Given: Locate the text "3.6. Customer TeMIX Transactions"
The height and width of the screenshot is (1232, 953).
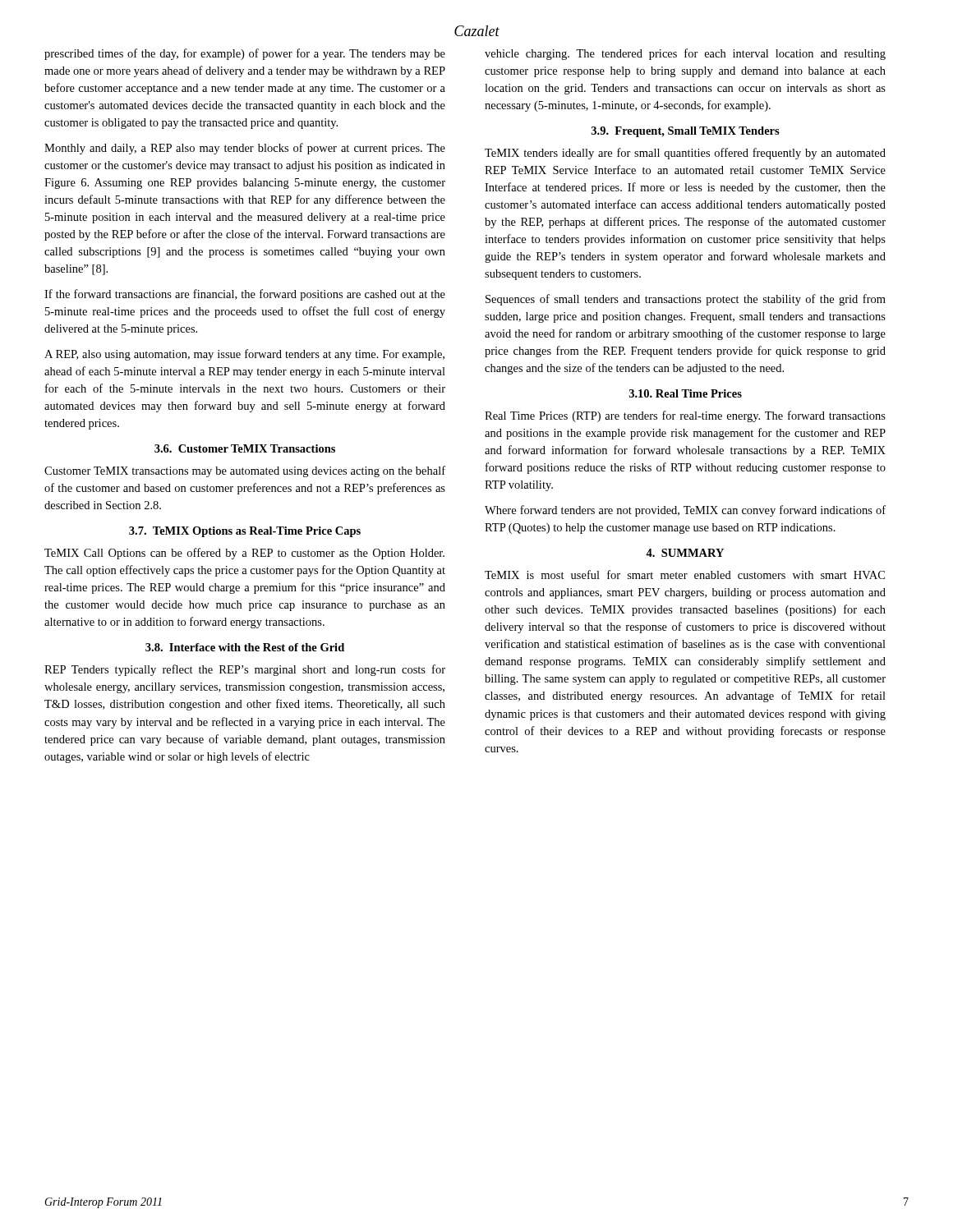Looking at the screenshot, I should pyautogui.click(x=245, y=449).
